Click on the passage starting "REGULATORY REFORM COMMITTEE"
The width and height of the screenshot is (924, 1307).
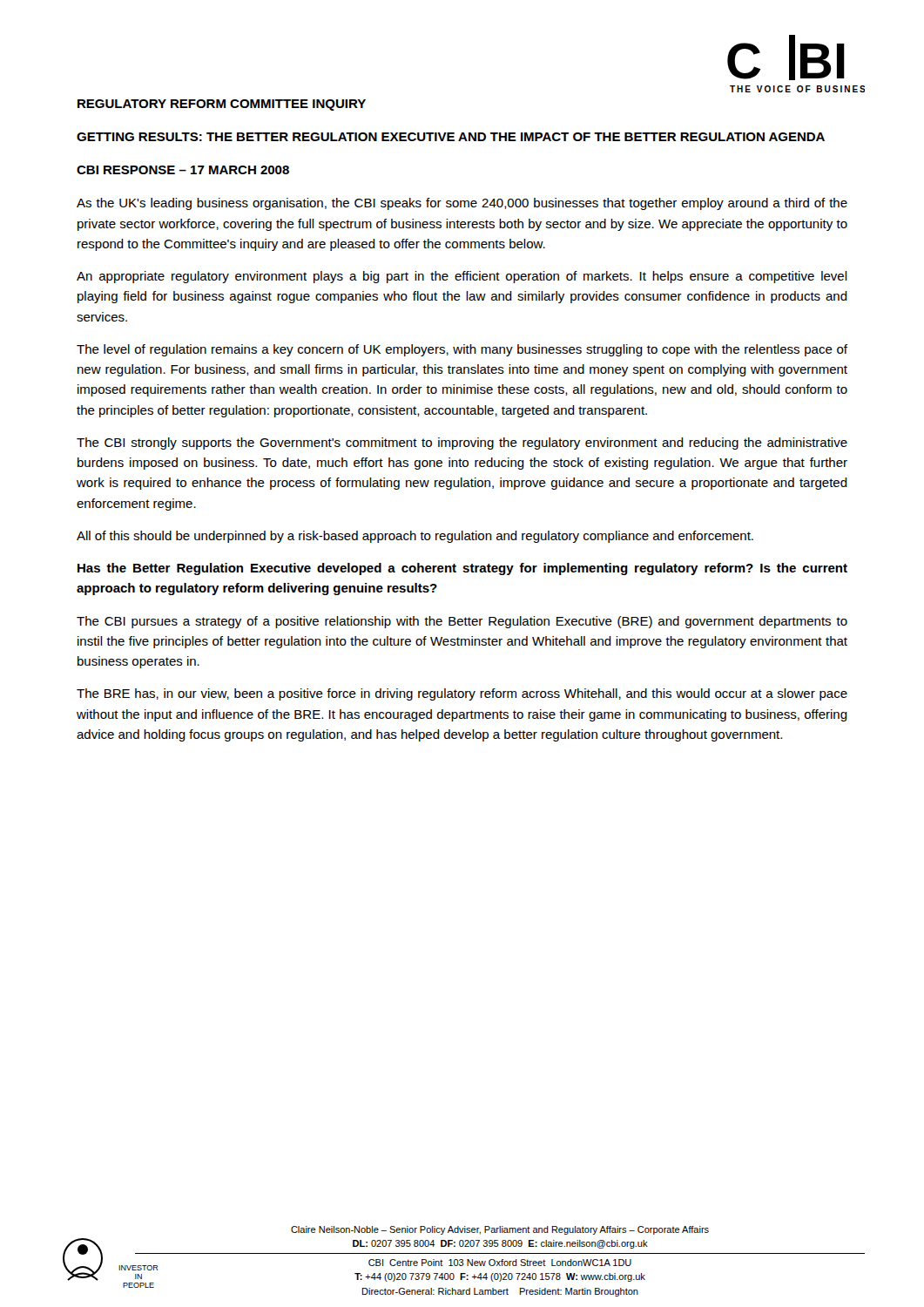[221, 103]
